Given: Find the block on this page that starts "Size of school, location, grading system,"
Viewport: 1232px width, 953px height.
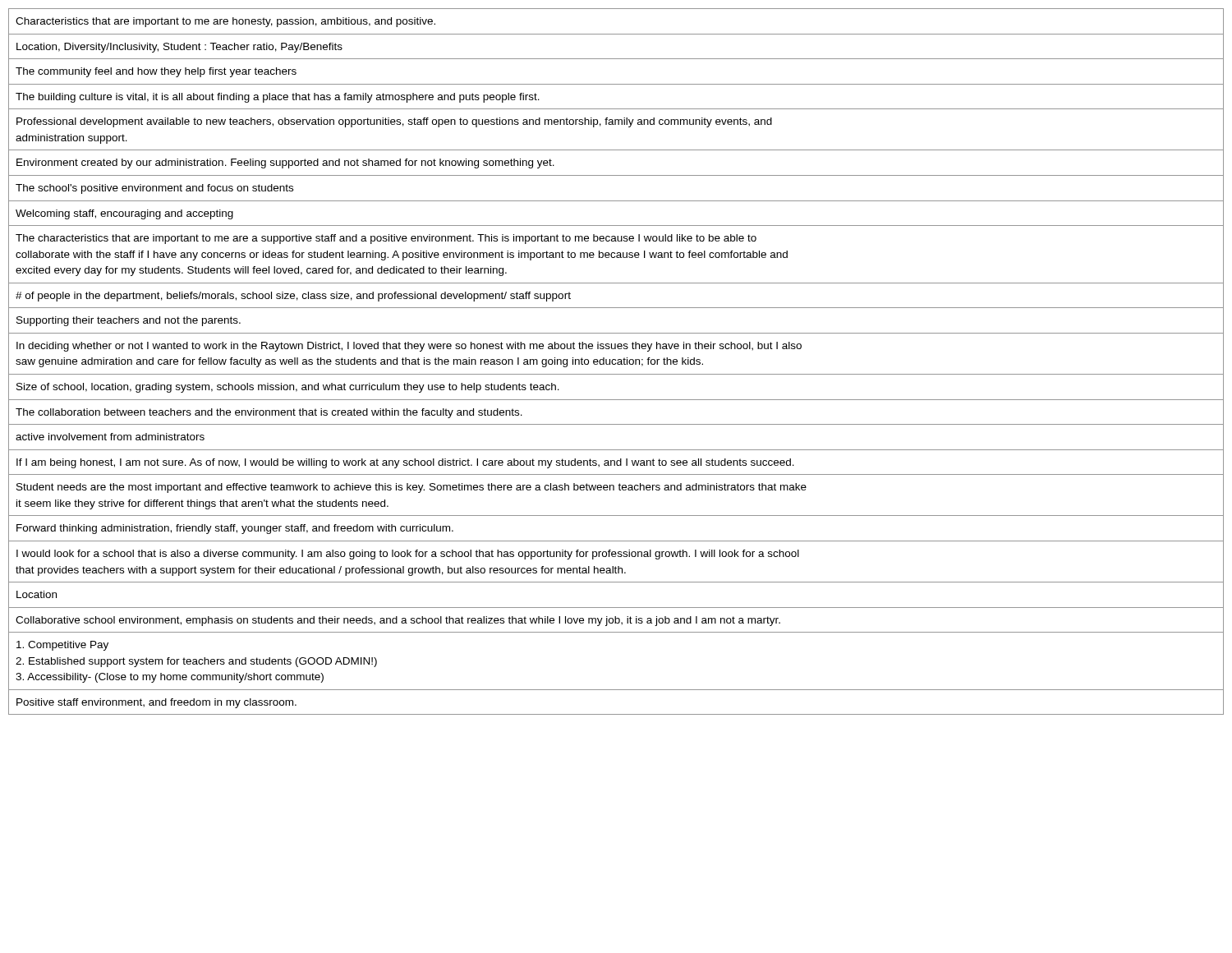Looking at the screenshot, I should pos(288,387).
